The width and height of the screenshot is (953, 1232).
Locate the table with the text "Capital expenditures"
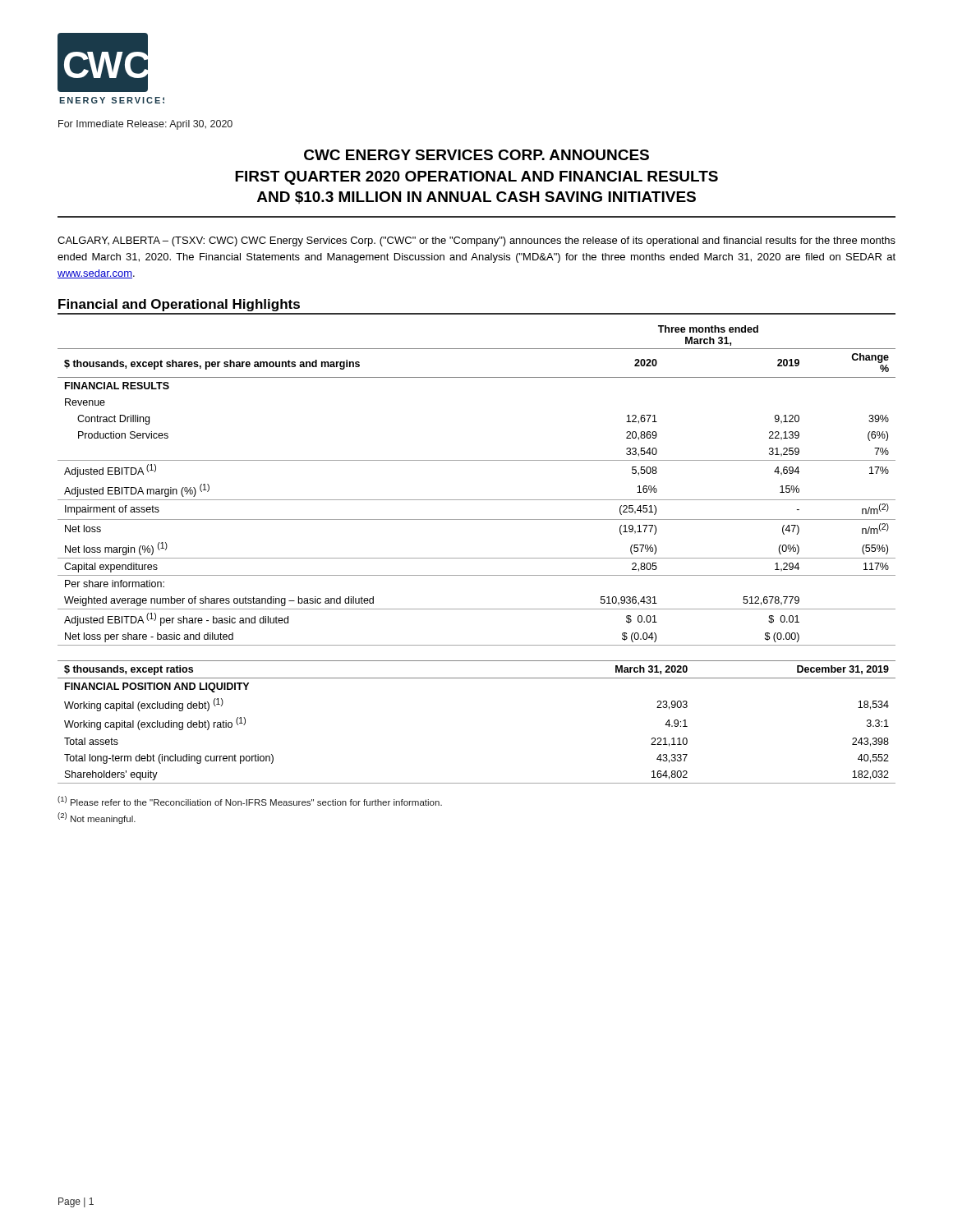coord(476,484)
